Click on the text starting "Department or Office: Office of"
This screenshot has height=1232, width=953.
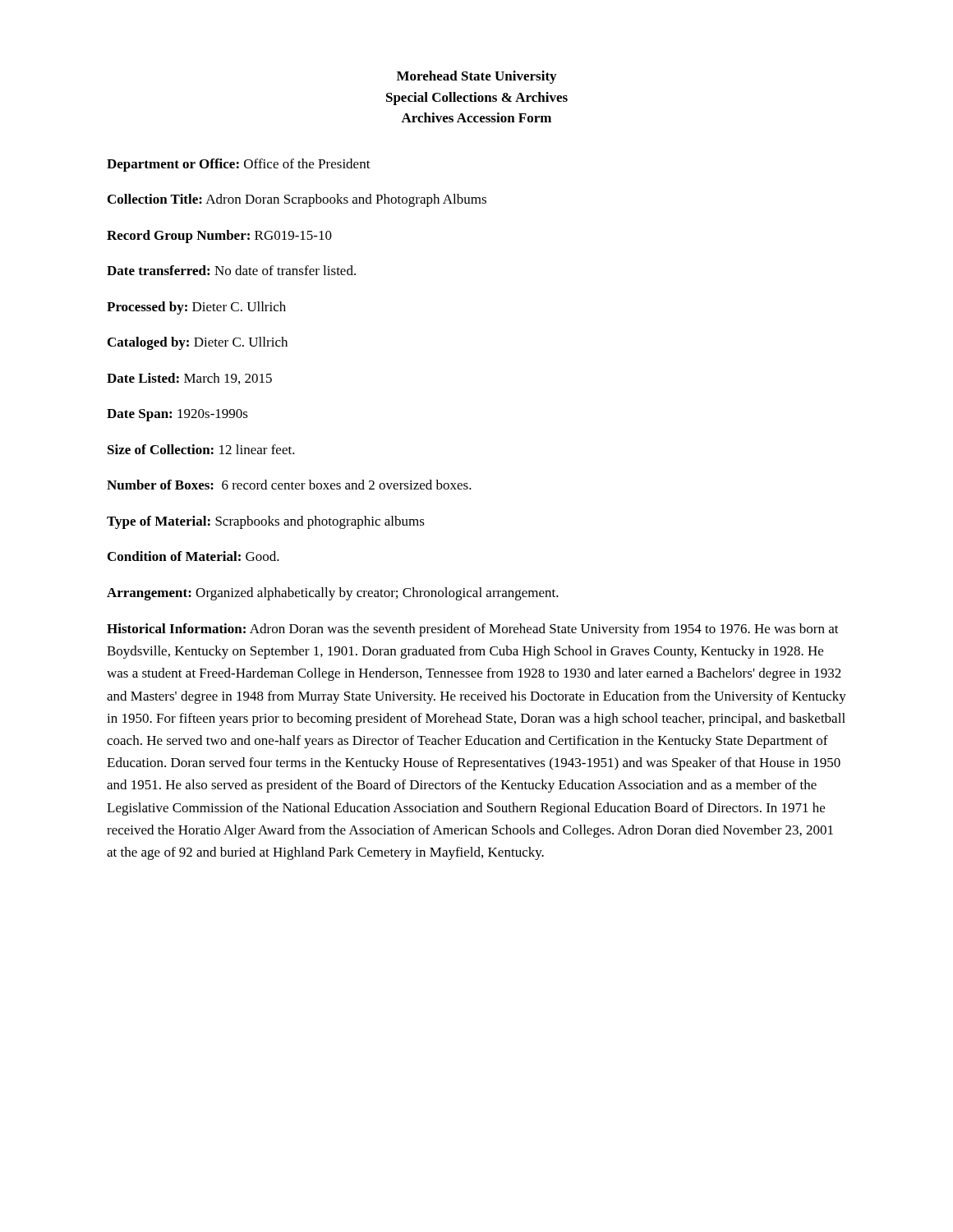238,163
